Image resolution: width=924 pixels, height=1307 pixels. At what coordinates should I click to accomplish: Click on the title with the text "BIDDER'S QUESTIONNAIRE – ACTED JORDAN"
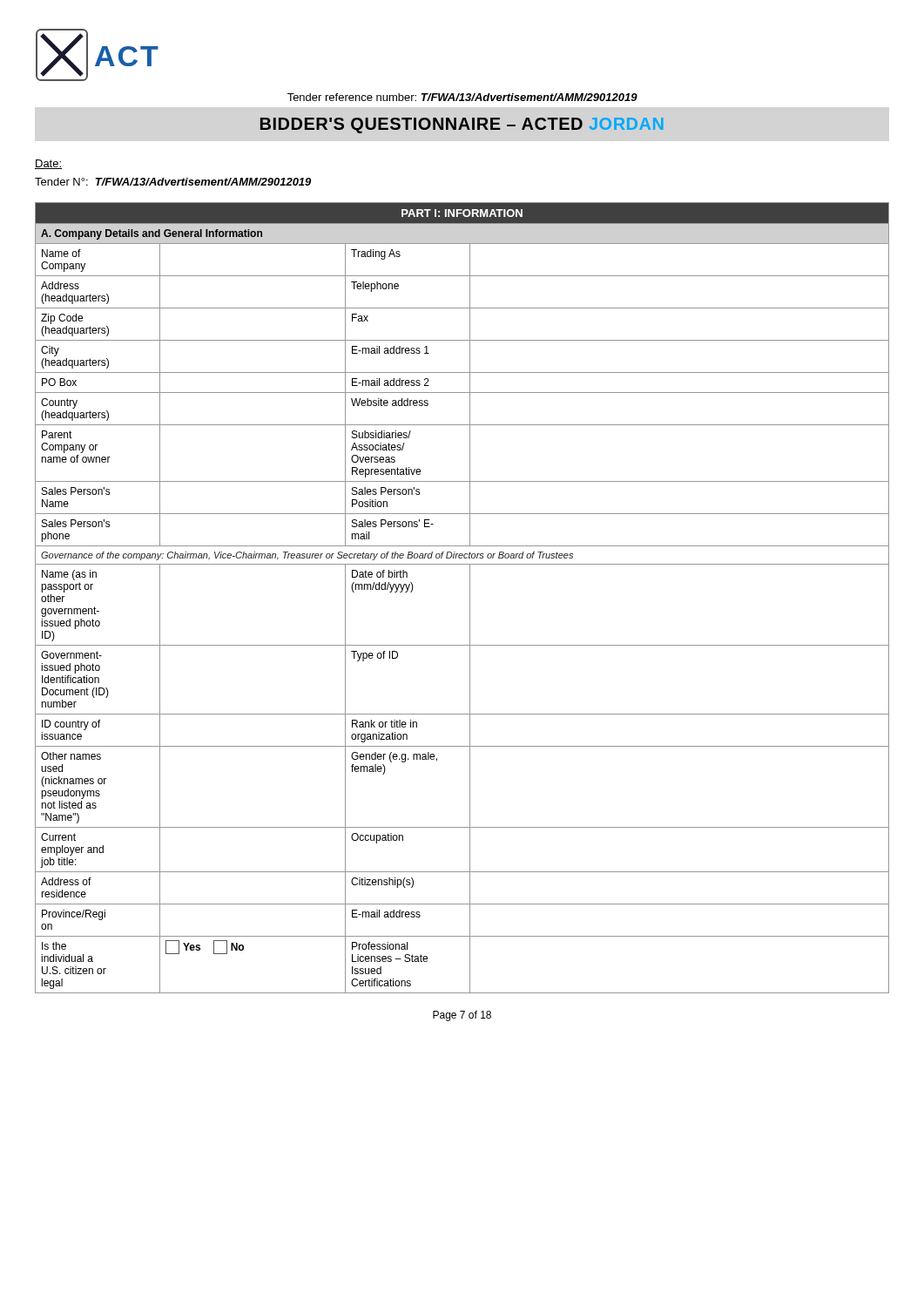pyautogui.click(x=462, y=124)
